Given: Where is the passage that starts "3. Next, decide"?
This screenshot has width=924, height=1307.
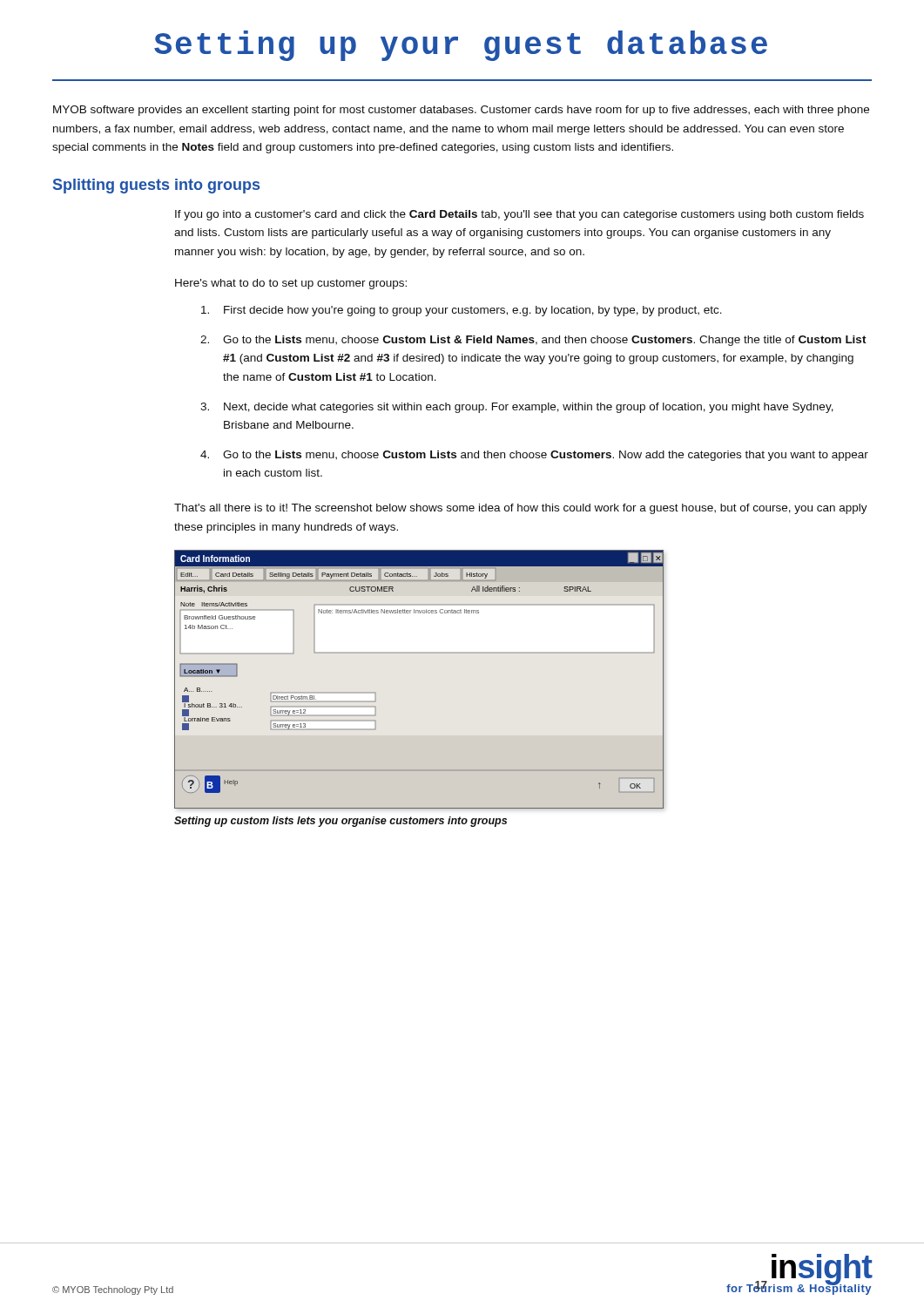Looking at the screenshot, I should (536, 416).
